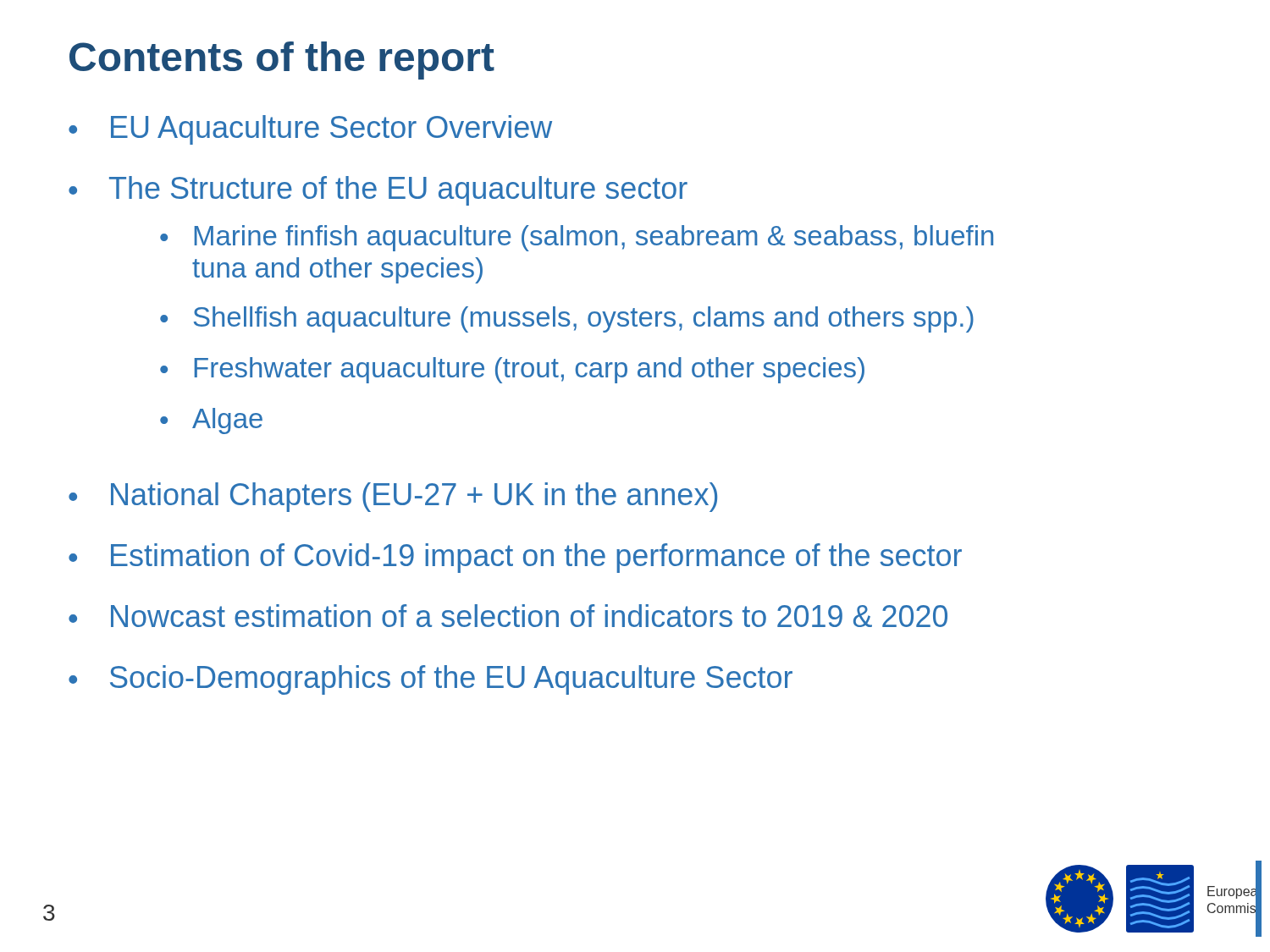The height and width of the screenshot is (952, 1270).
Task: Find the title on this page that starts "Contents of the"
Action: [x=281, y=57]
